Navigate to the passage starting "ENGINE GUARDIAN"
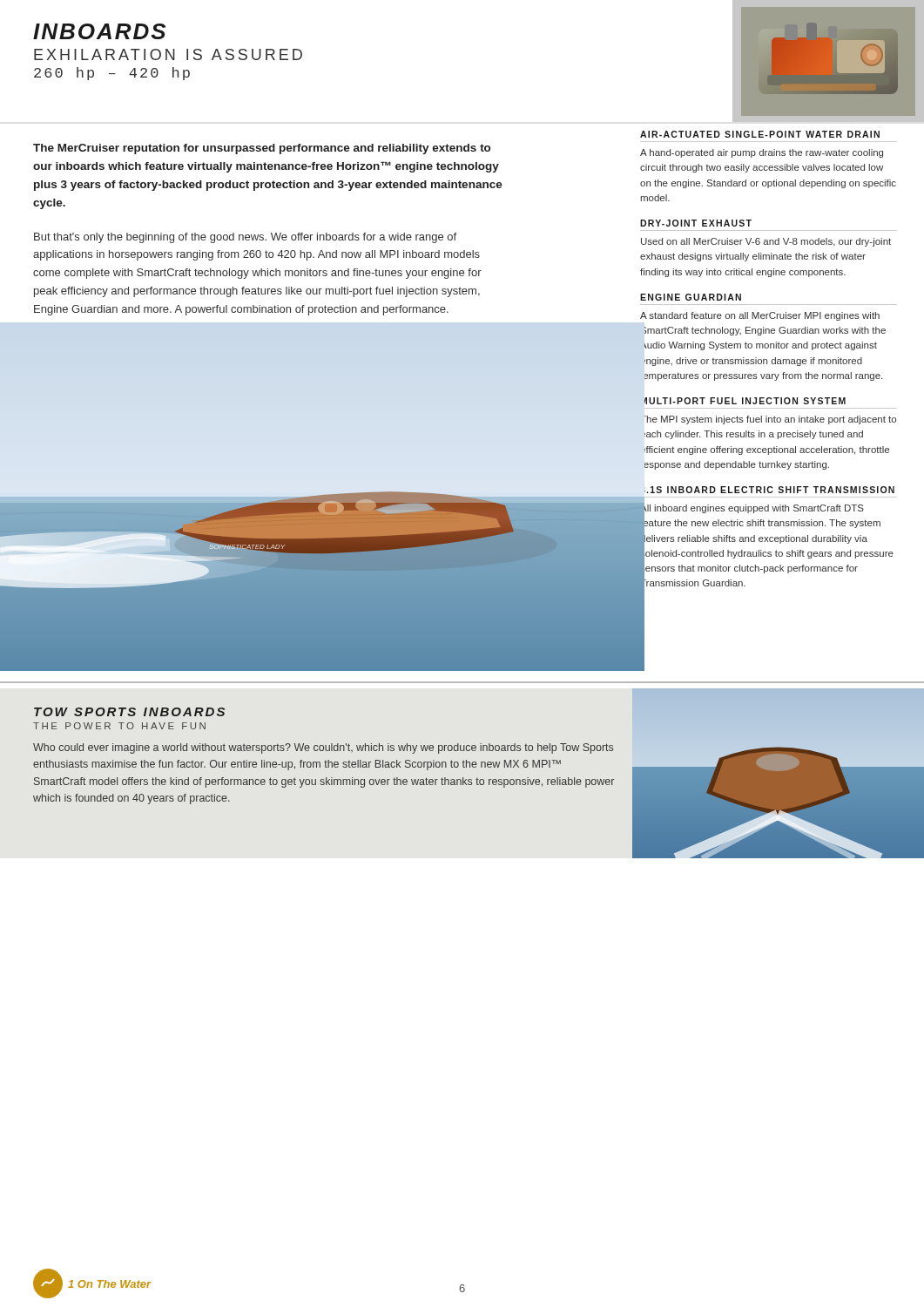The image size is (924, 1307). pyautogui.click(x=691, y=297)
